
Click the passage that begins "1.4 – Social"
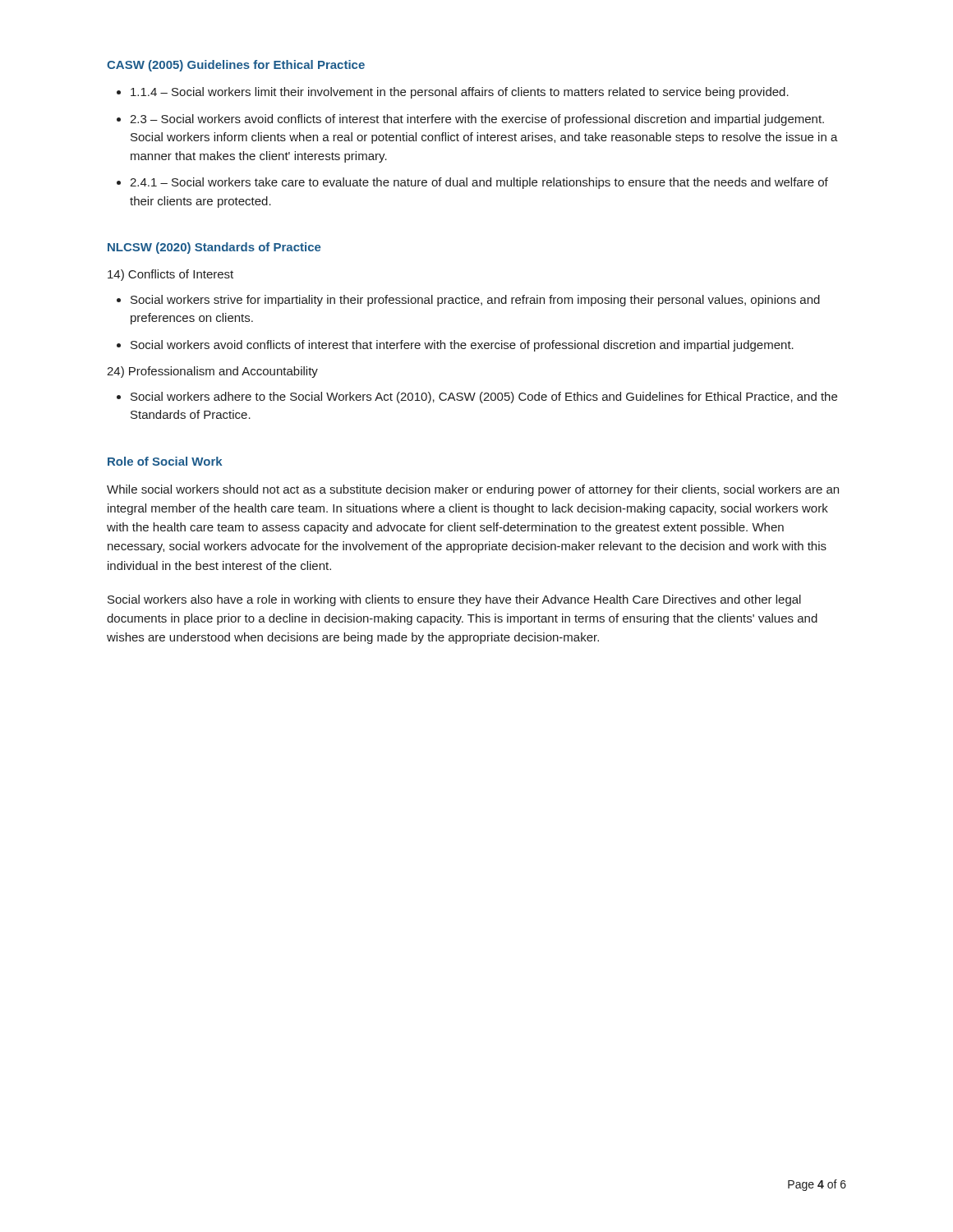click(x=481, y=147)
